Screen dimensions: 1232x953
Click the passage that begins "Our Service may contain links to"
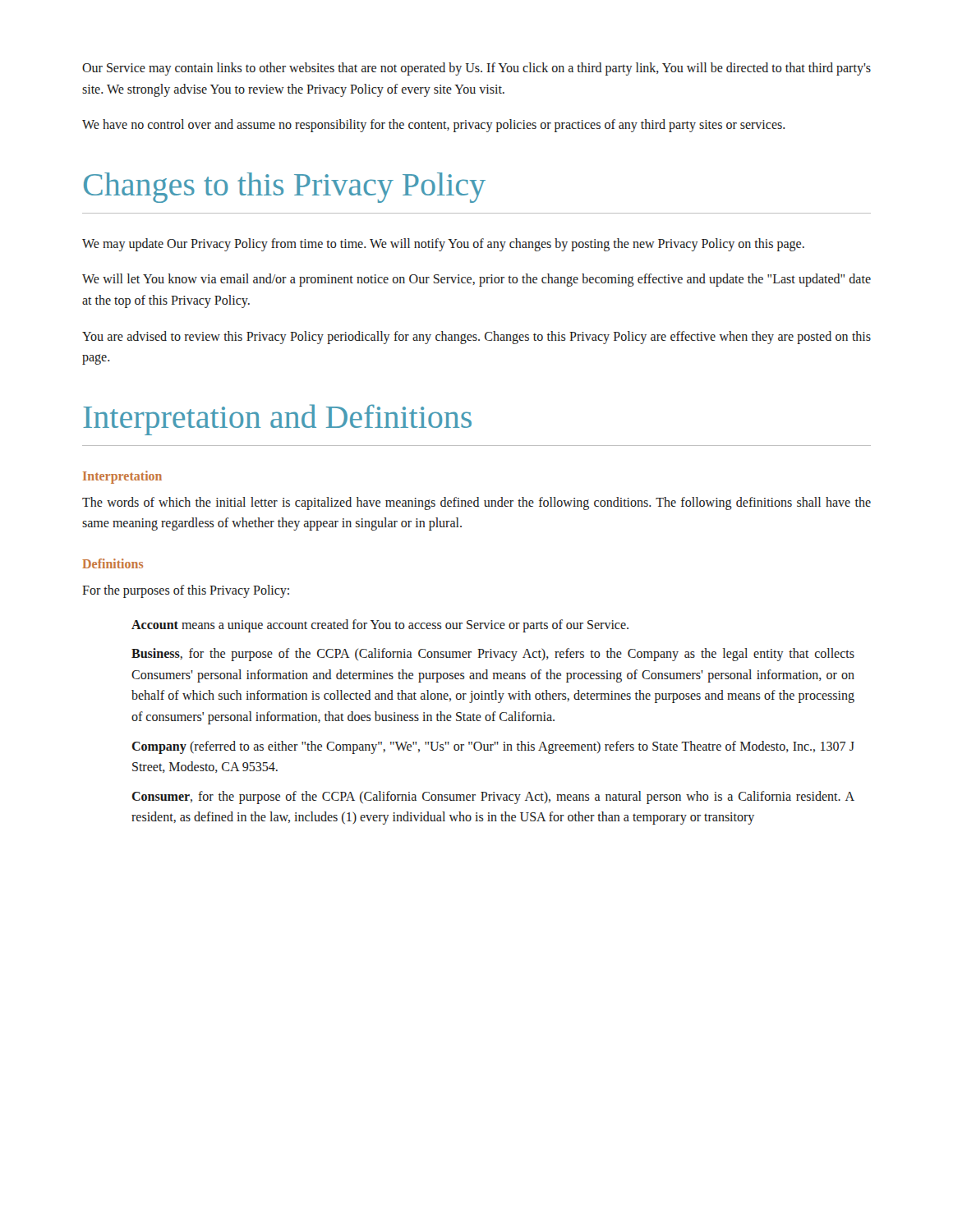476,78
